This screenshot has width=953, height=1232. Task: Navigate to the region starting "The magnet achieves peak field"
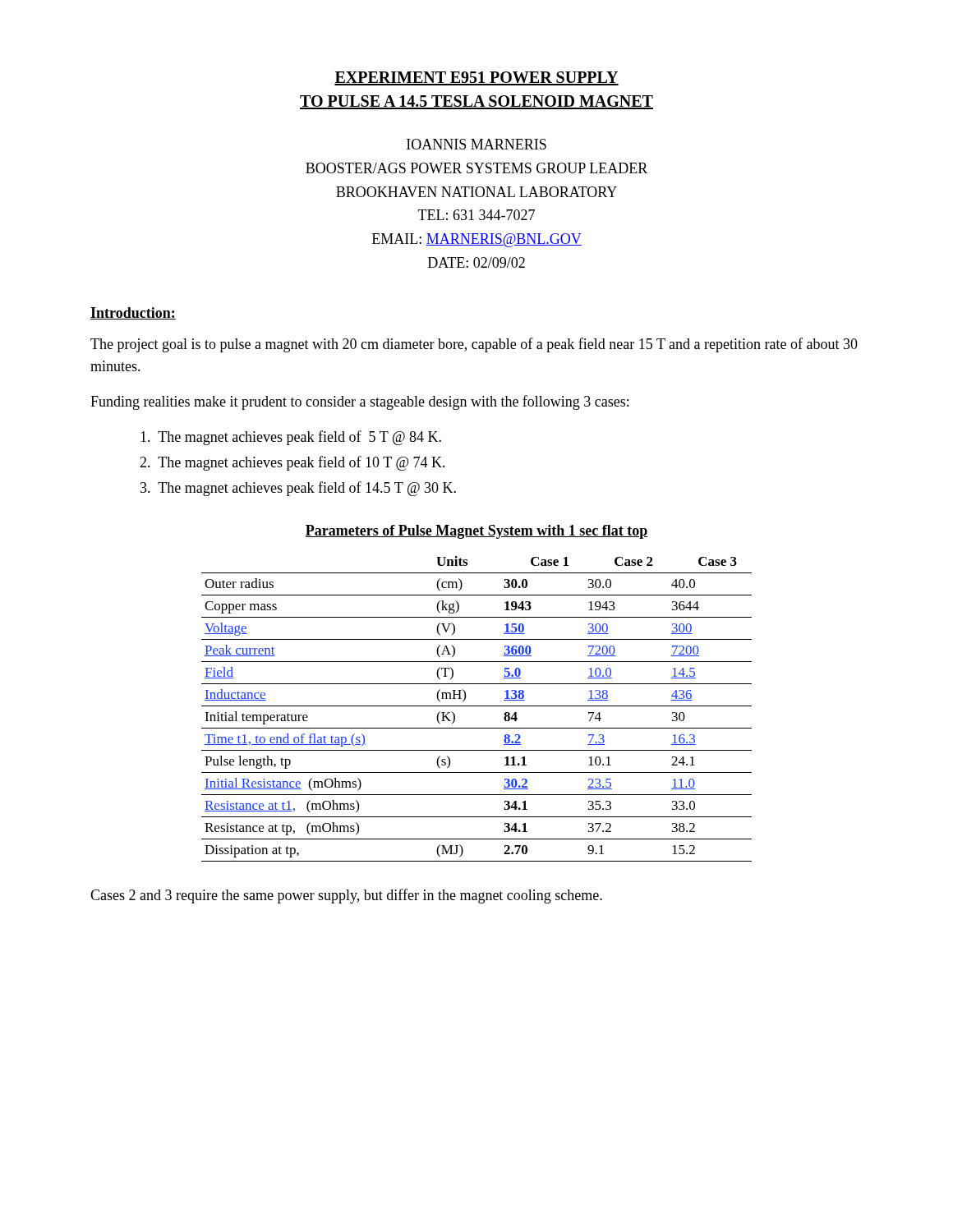pyautogui.click(x=291, y=437)
